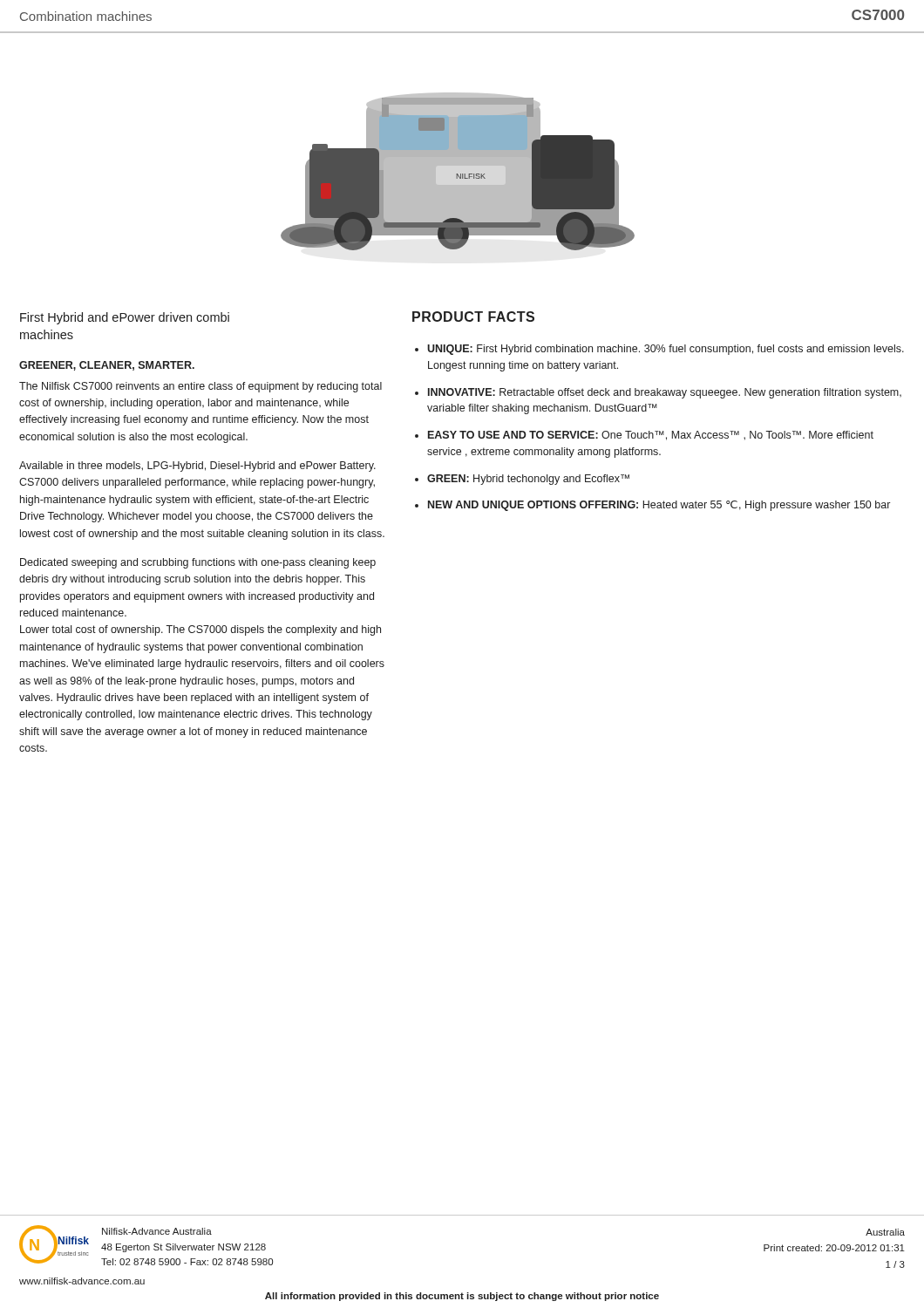Point to the block beginning "GREEN: Hybrid techonolgy"
The height and width of the screenshot is (1308, 924).
coord(529,478)
